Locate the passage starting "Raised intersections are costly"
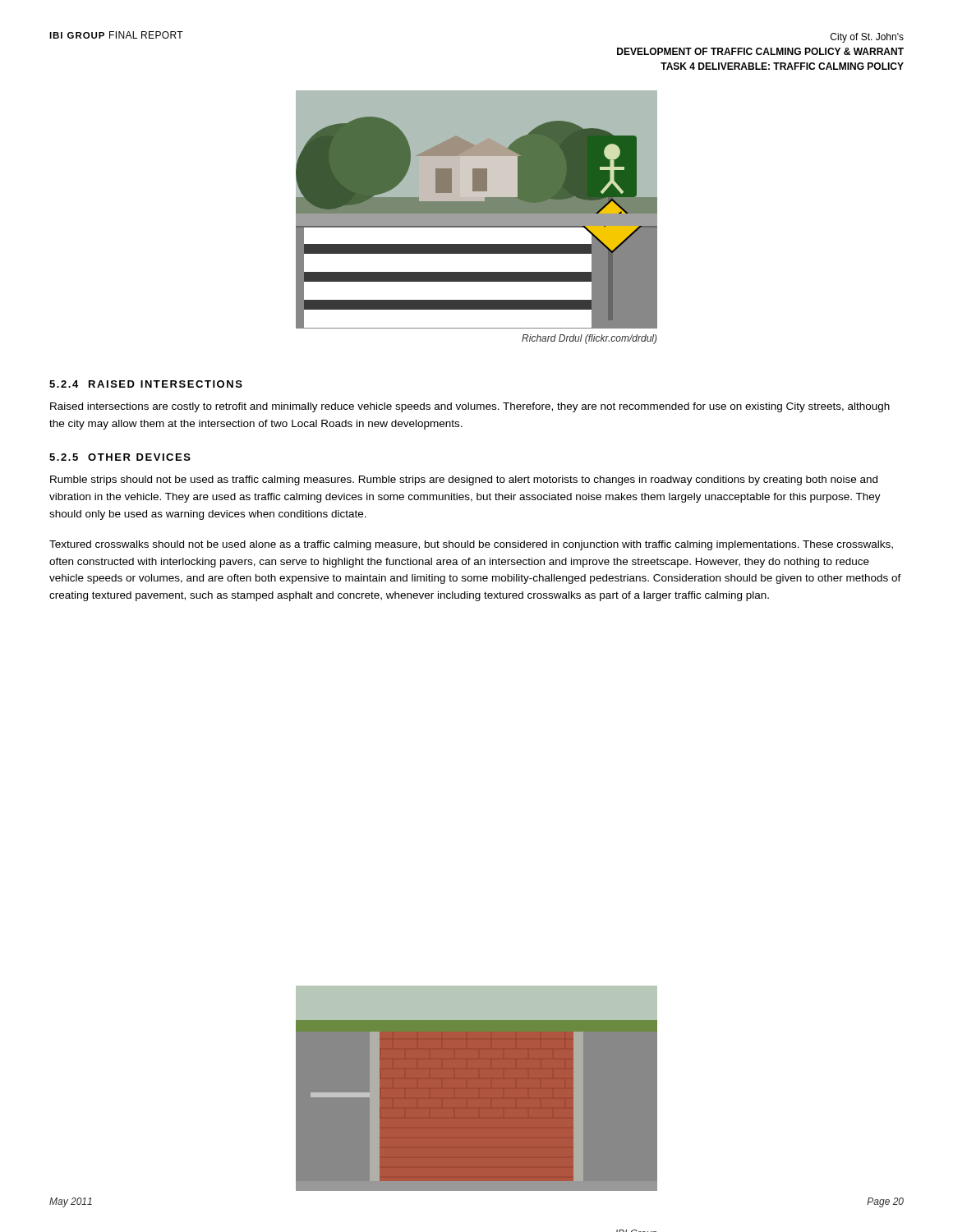The height and width of the screenshot is (1232, 953). [x=470, y=415]
